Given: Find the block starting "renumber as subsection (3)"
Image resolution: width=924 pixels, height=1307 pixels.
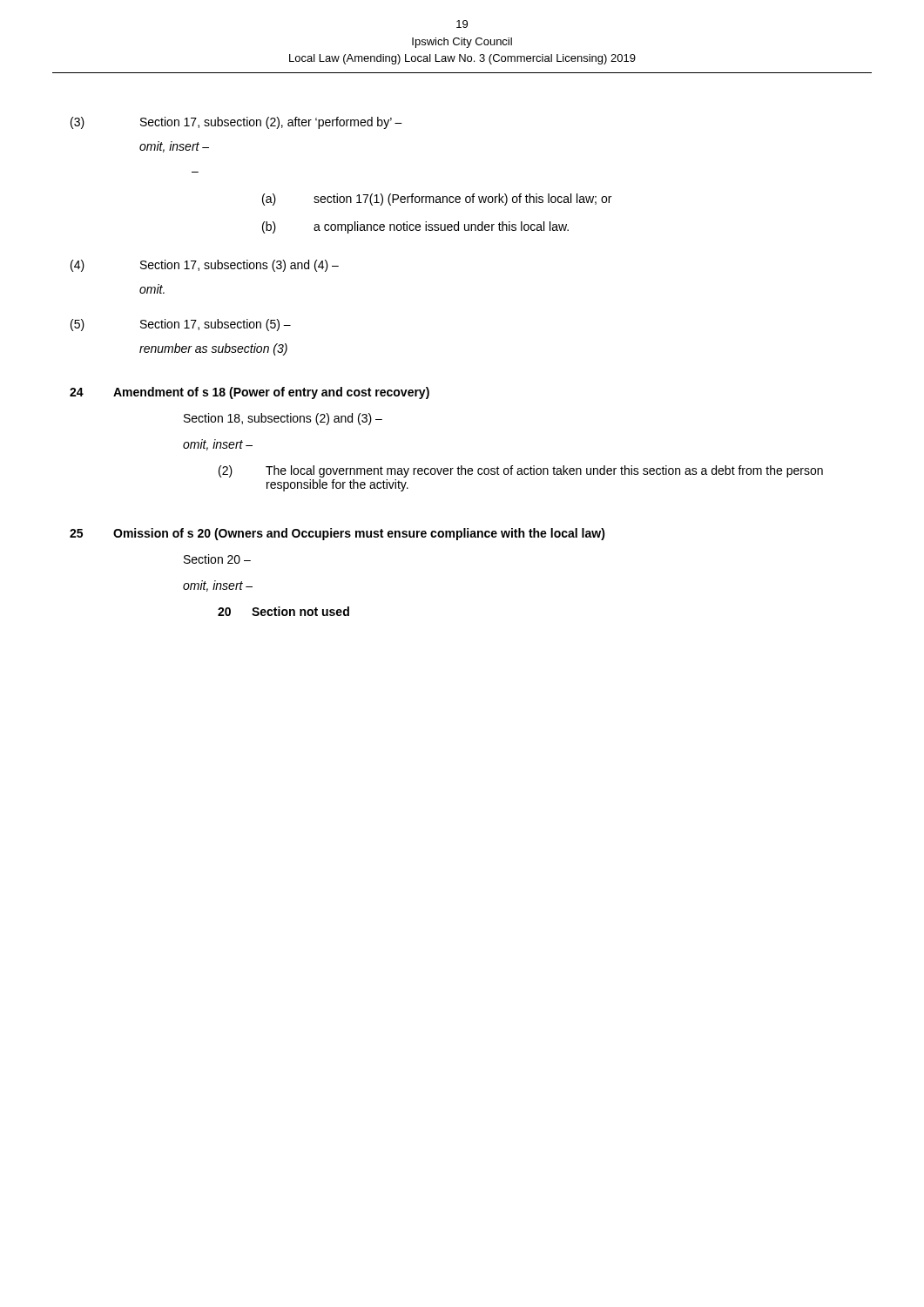Looking at the screenshot, I should click(x=214, y=348).
